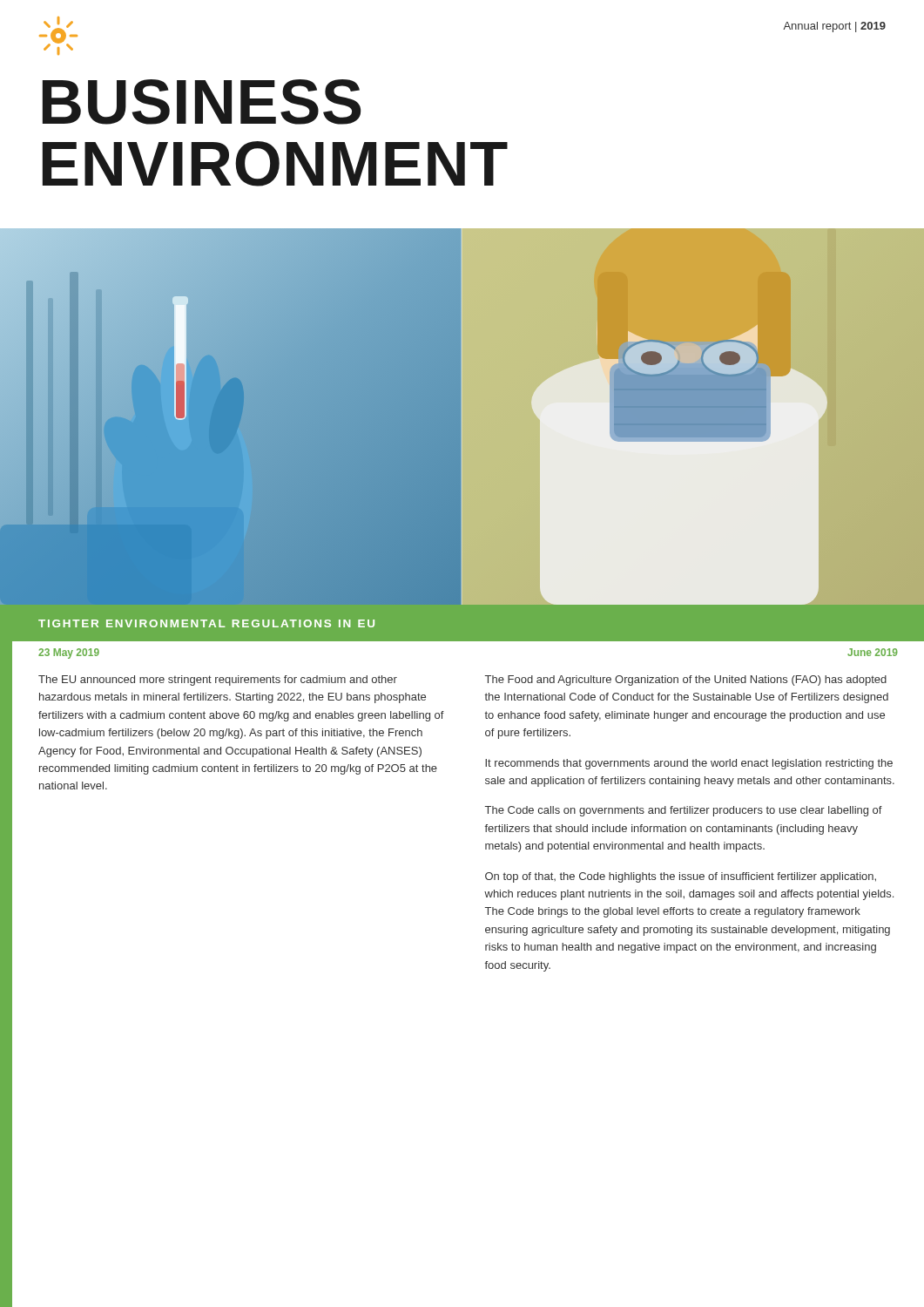Point to the text block starting "The Code calls"
The image size is (924, 1307).
click(x=683, y=828)
